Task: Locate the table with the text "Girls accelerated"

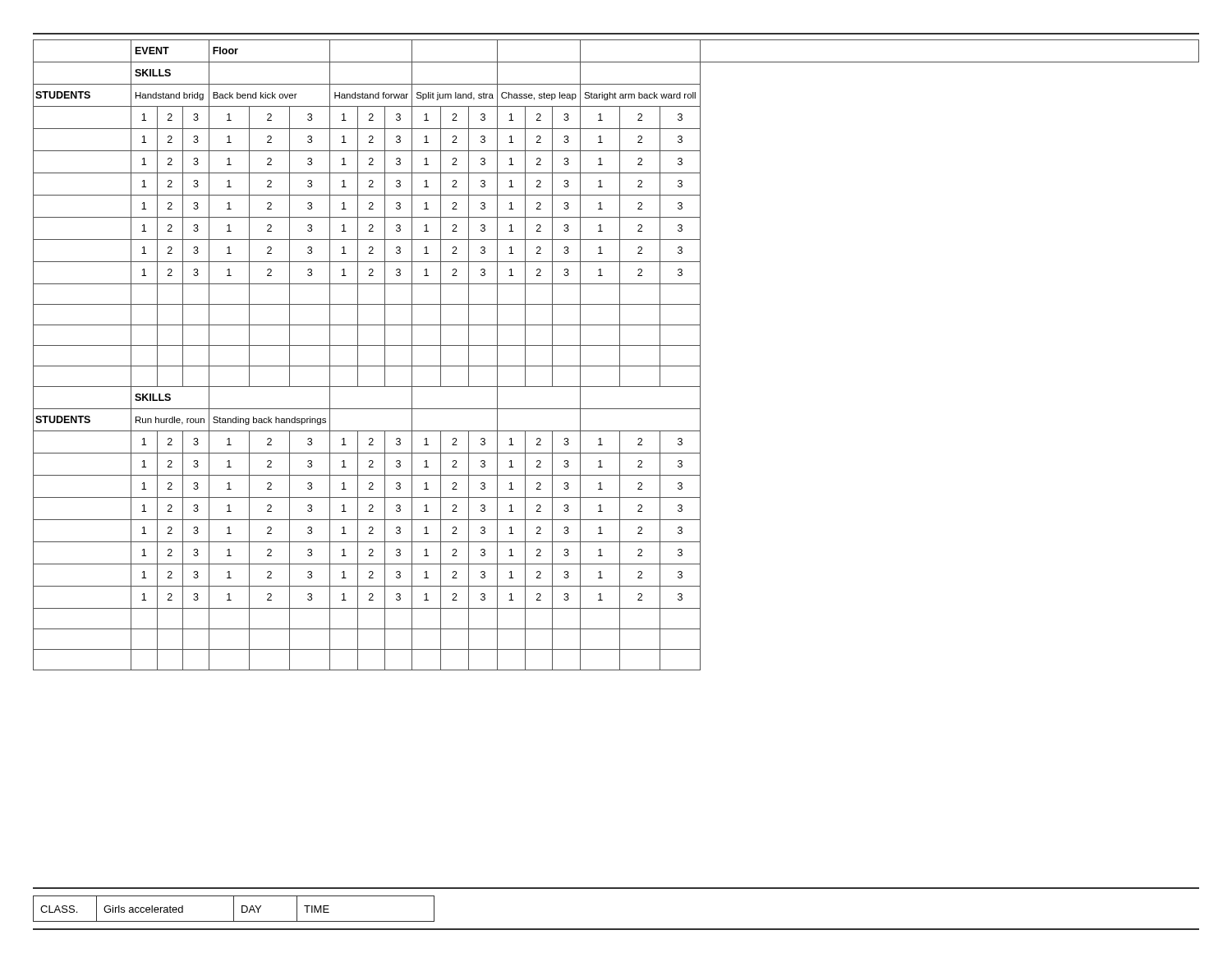Action: 616,909
